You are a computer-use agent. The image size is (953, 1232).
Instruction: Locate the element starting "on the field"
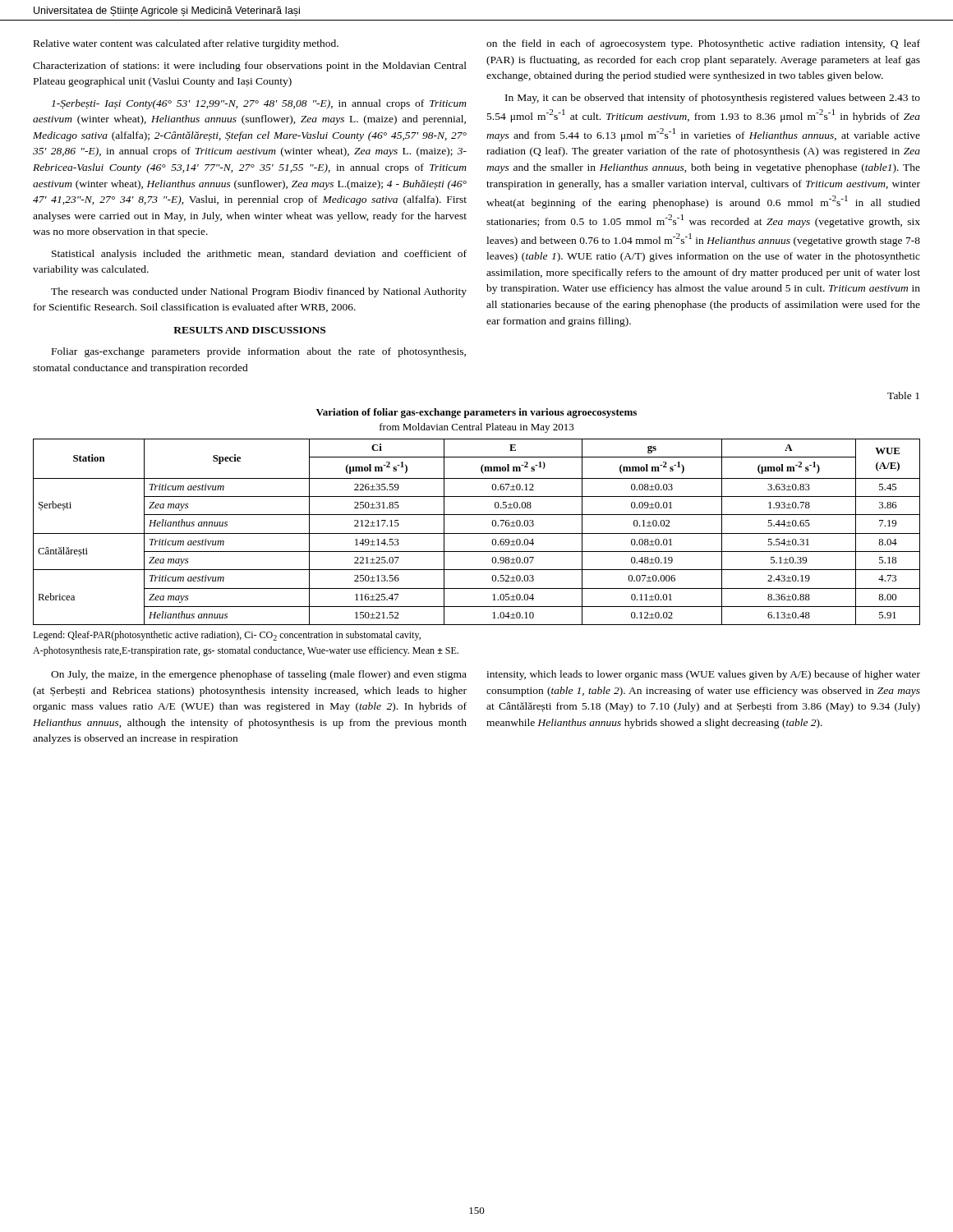703,182
